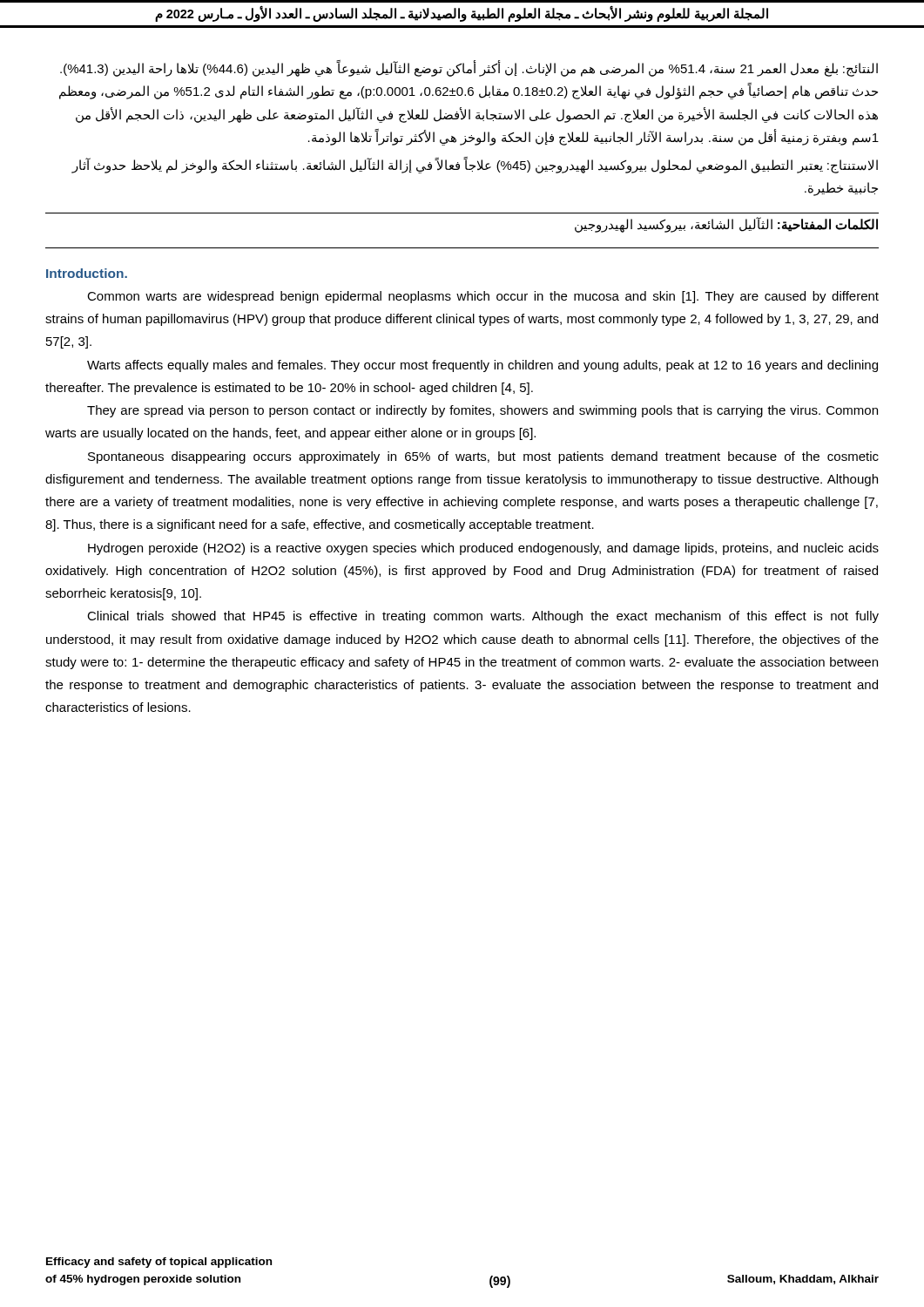Select the text block with the text "النتائج: بلغ معدل العمر"
This screenshot has height=1307, width=924.
(x=462, y=129)
